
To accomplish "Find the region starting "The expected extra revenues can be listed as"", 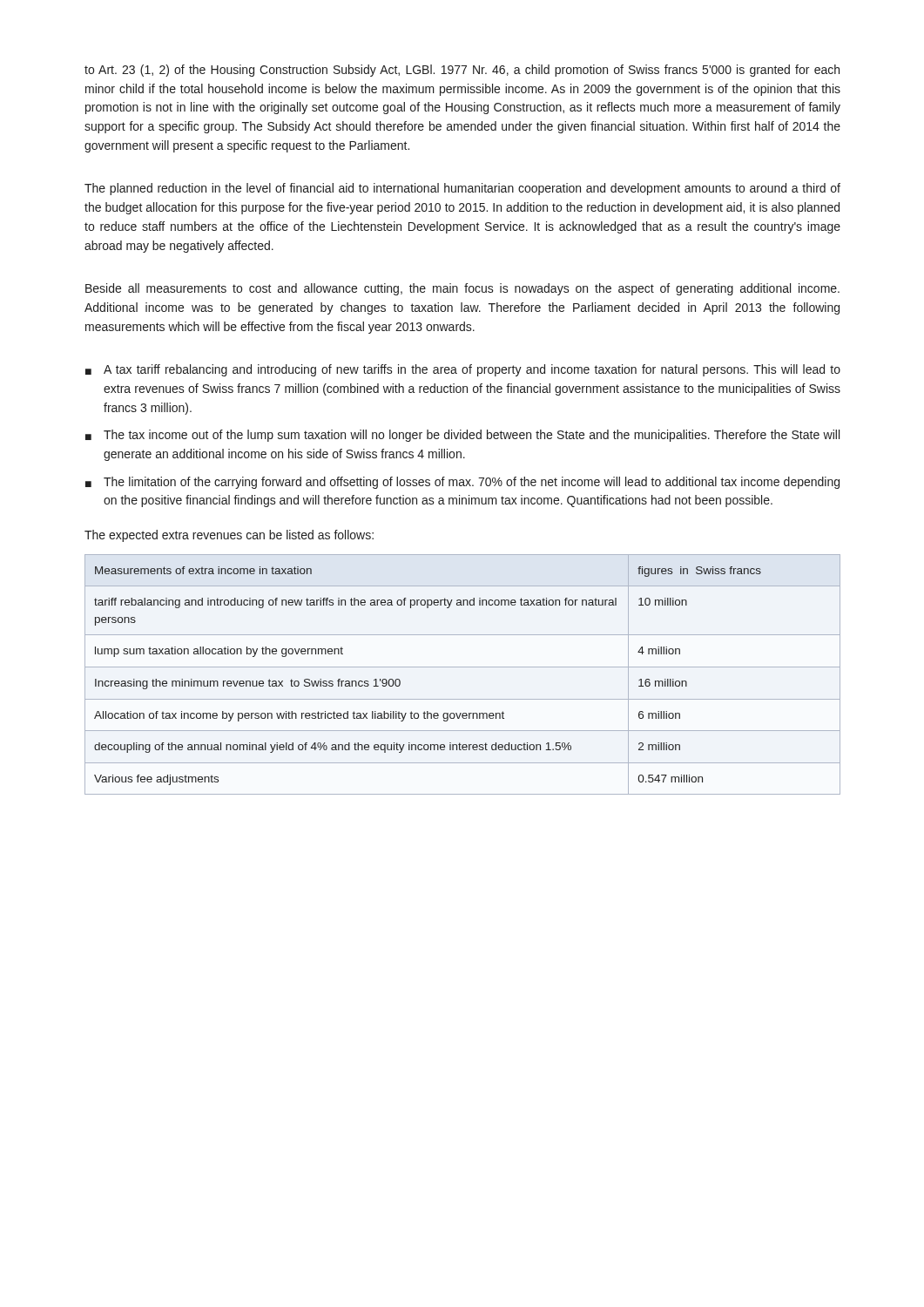I will (x=230, y=535).
